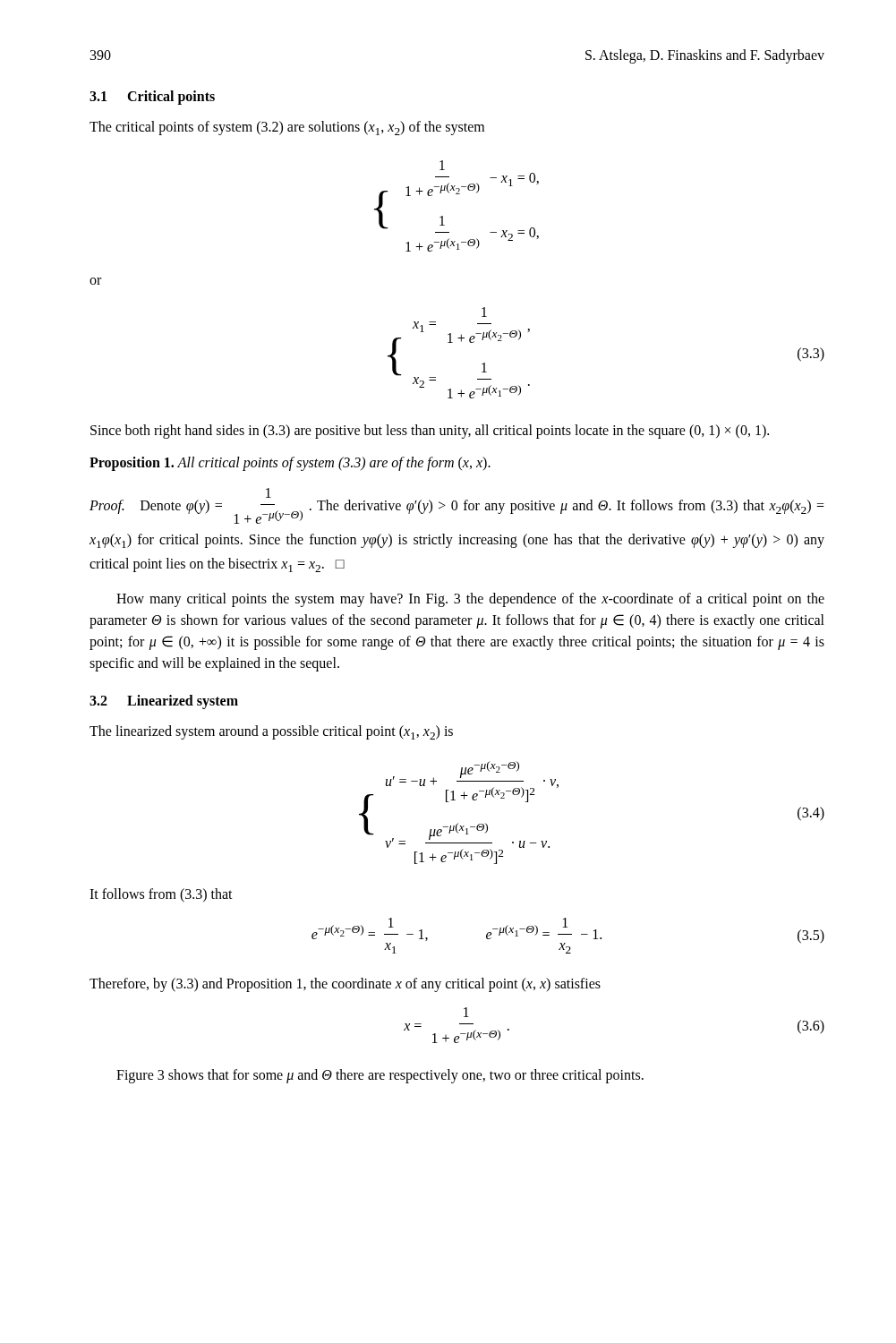Find the block on this page that starts "Figure 3 shows that for some"

(380, 1075)
